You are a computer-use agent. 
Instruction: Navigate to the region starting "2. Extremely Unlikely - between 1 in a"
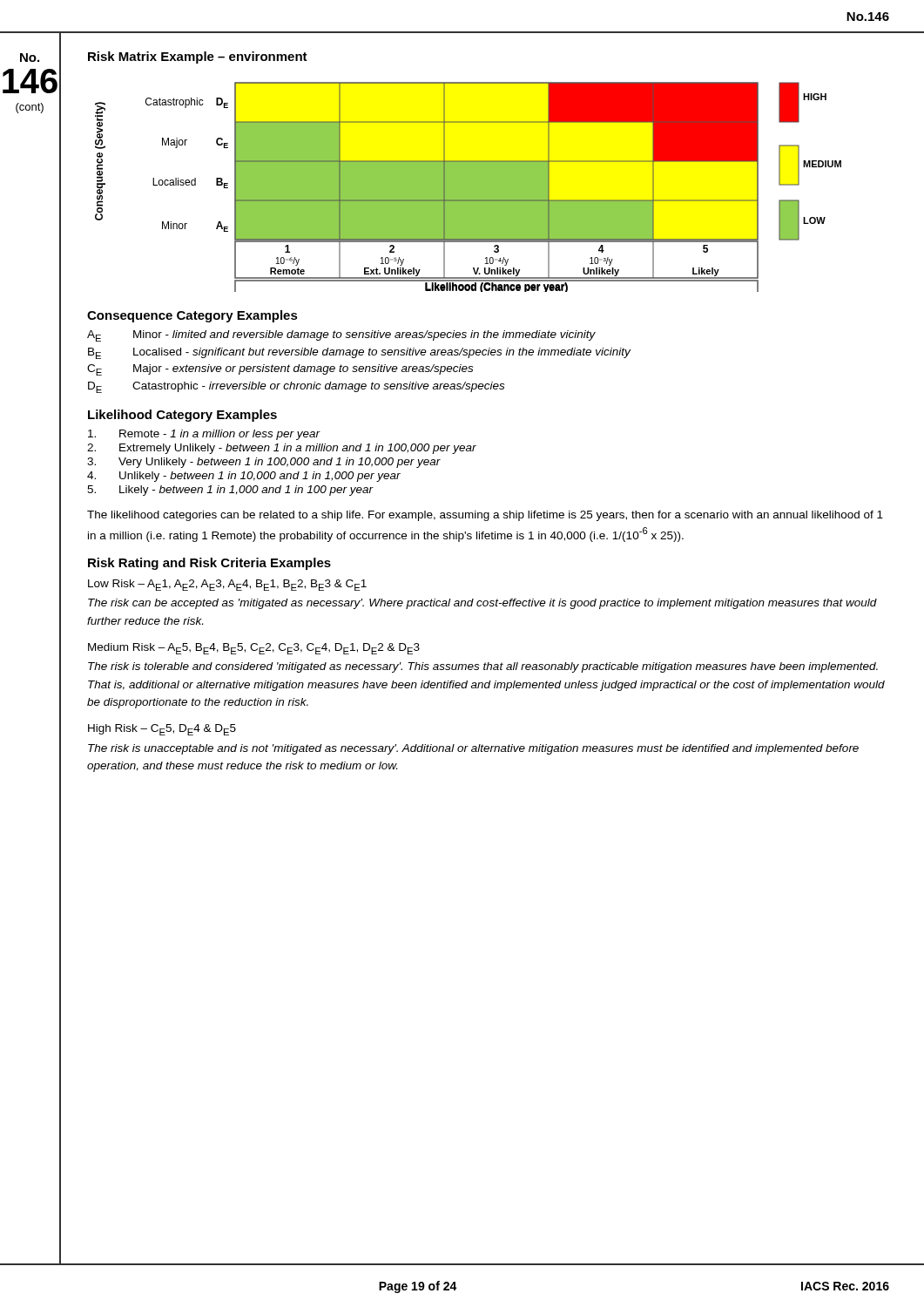click(x=282, y=449)
